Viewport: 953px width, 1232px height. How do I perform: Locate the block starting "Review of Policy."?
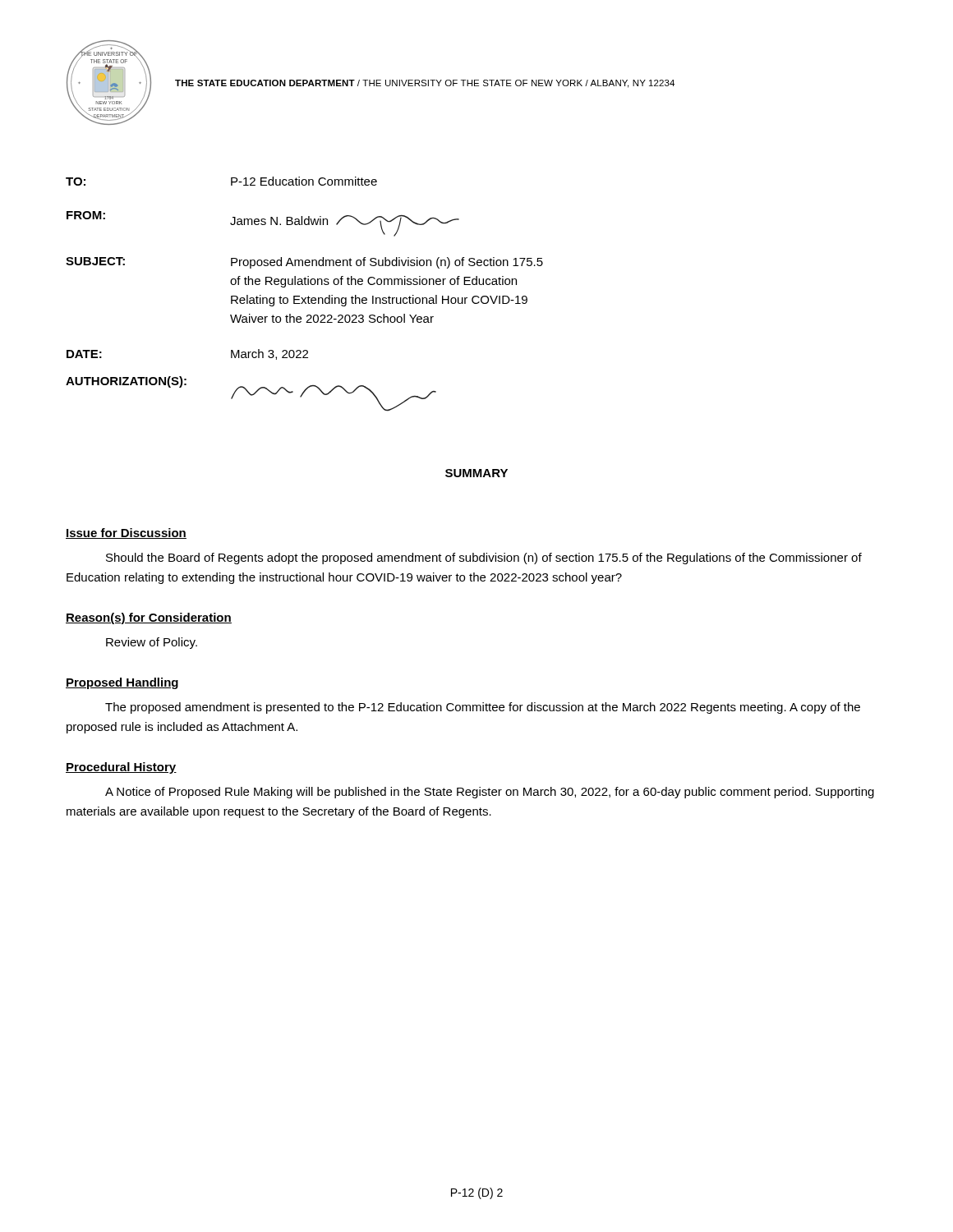click(152, 642)
